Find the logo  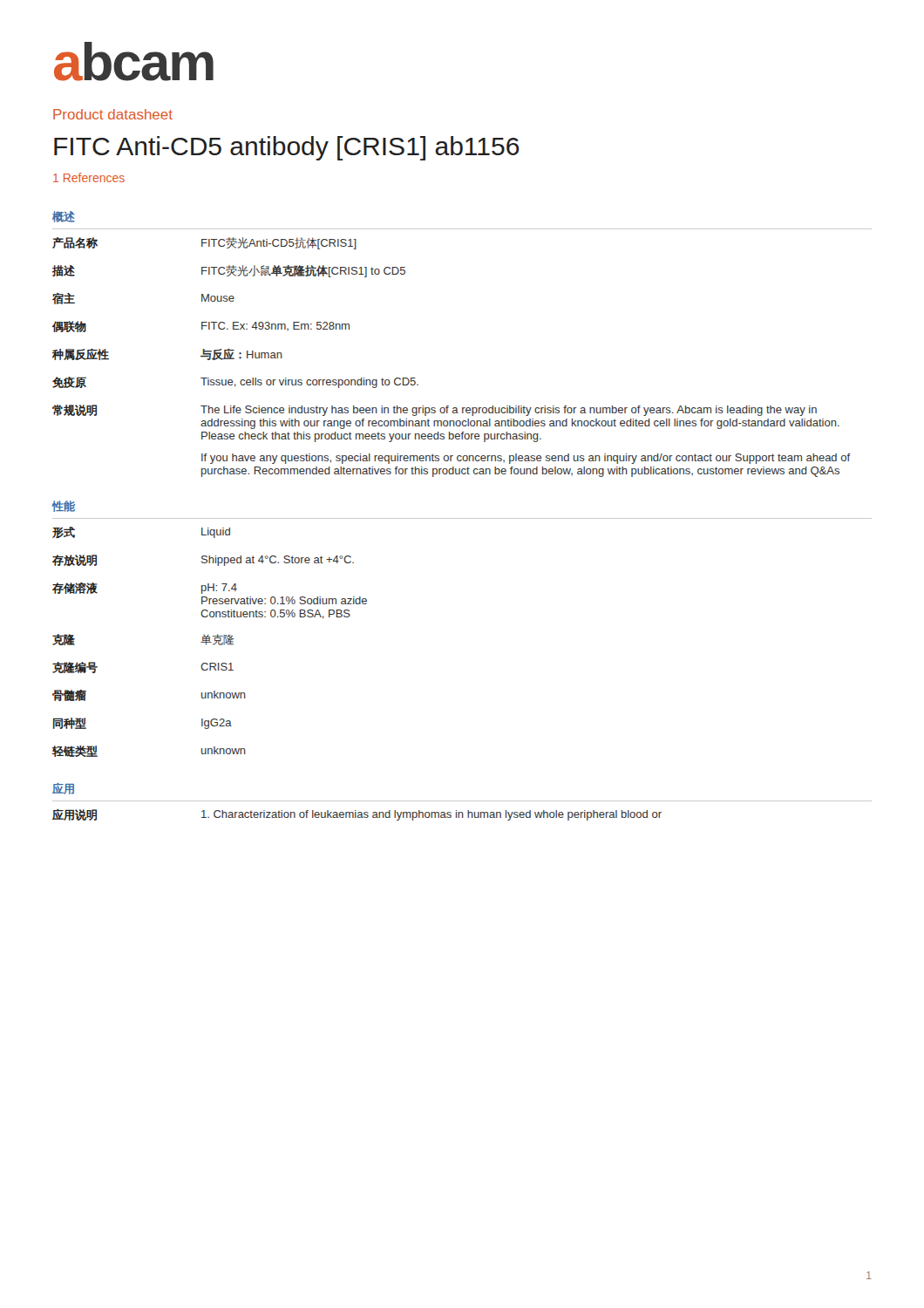(462, 62)
